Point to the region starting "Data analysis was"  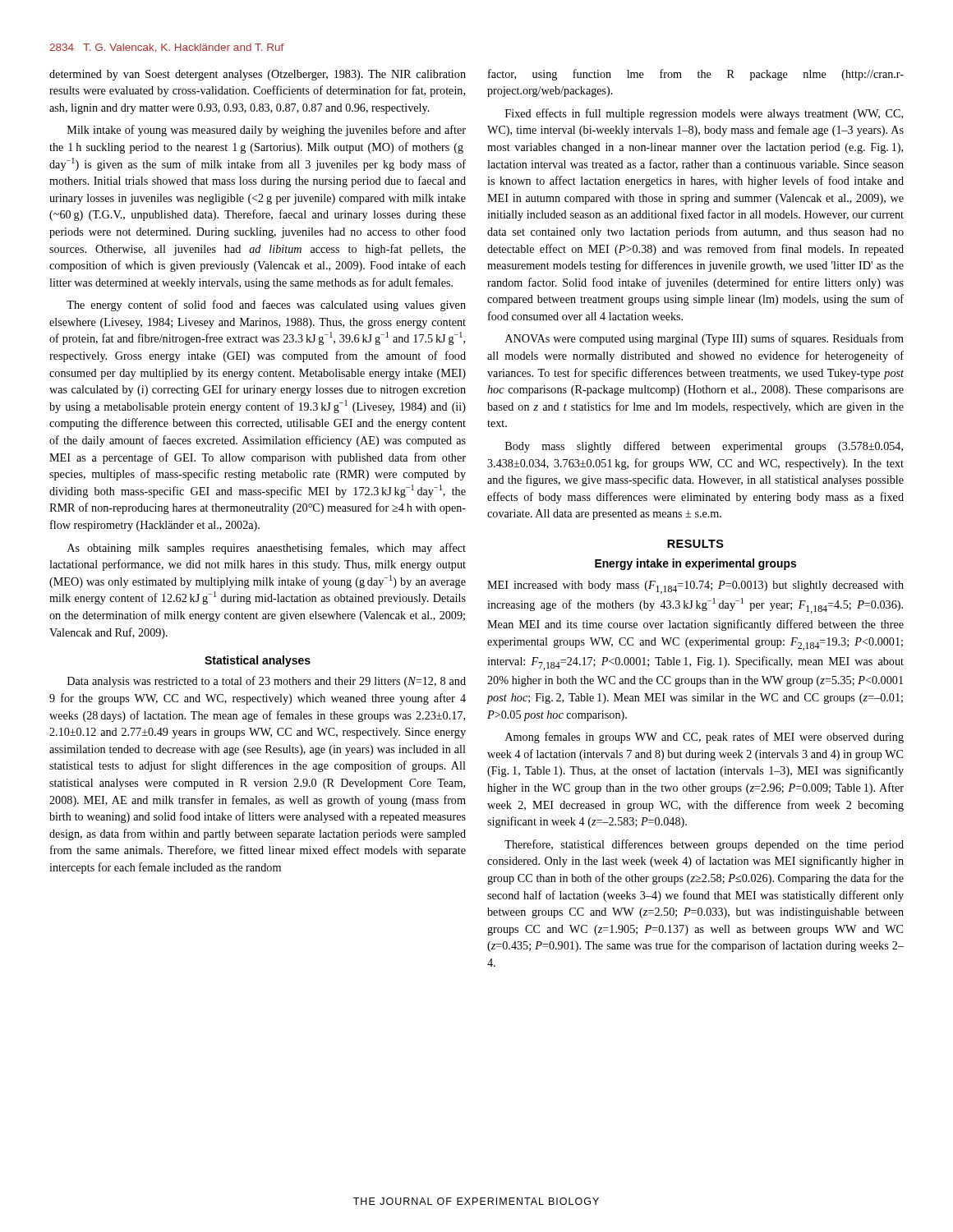[258, 775]
